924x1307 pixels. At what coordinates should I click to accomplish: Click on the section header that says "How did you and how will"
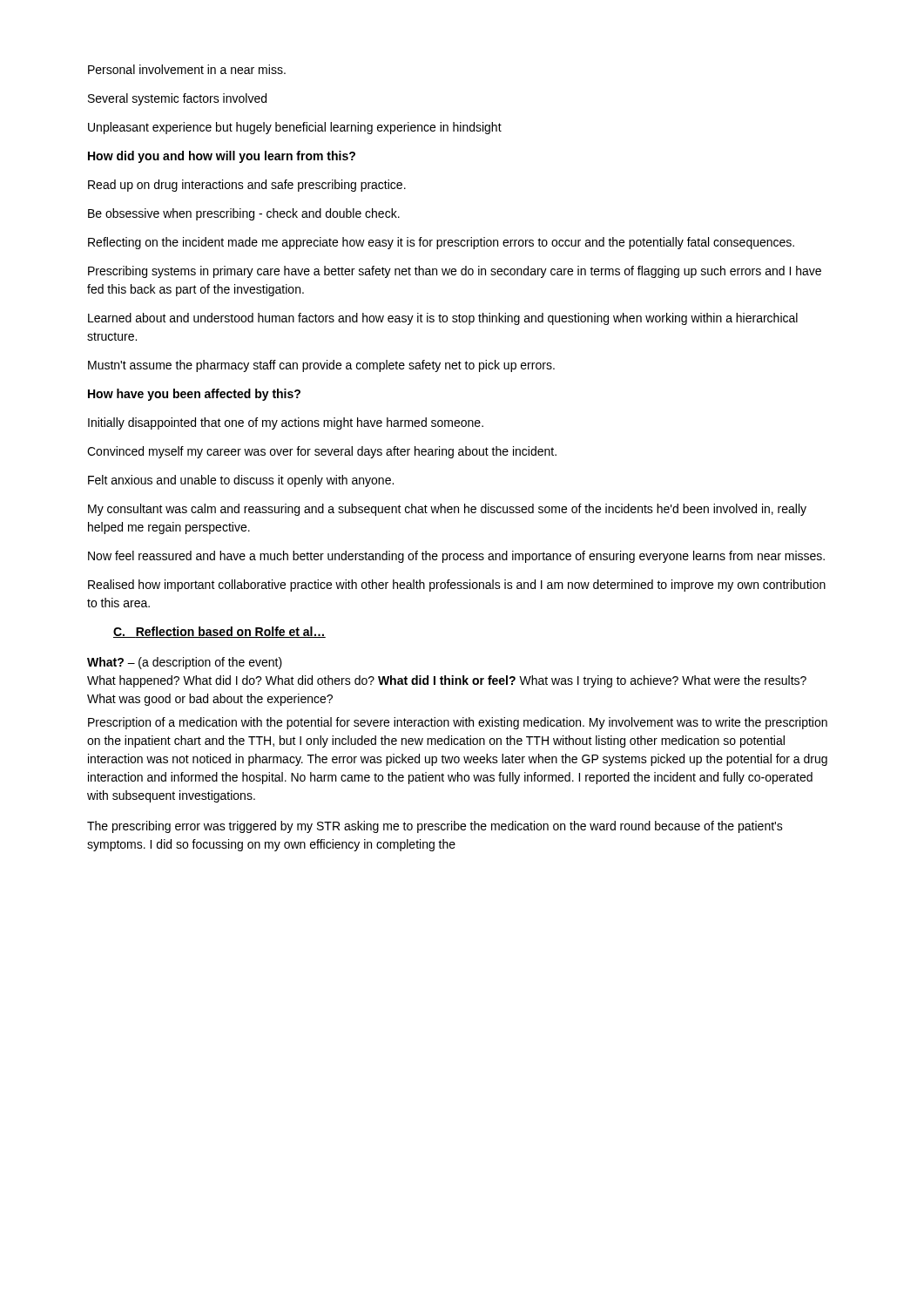(222, 156)
